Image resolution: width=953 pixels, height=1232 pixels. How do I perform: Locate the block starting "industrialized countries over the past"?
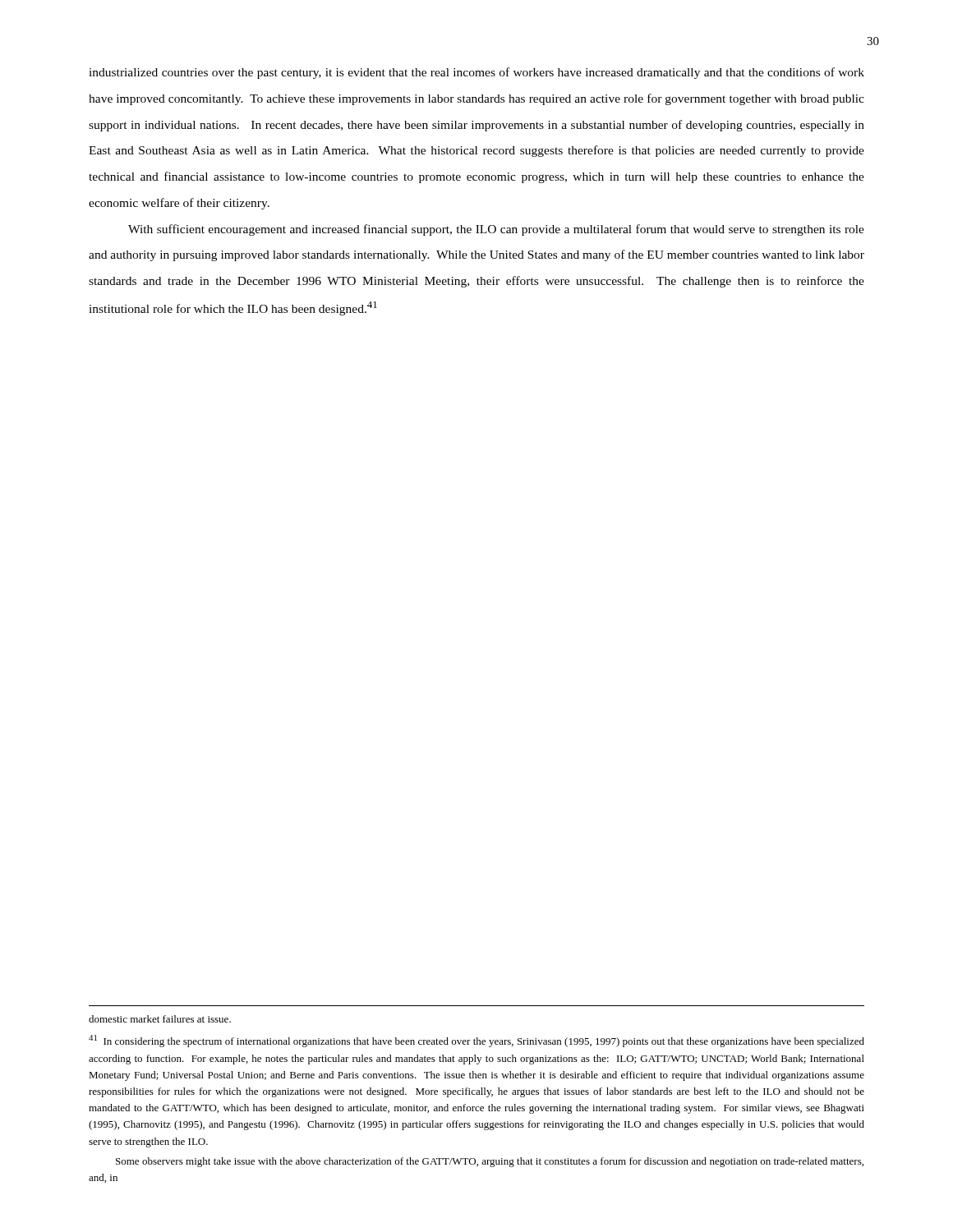[x=476, y=190]
